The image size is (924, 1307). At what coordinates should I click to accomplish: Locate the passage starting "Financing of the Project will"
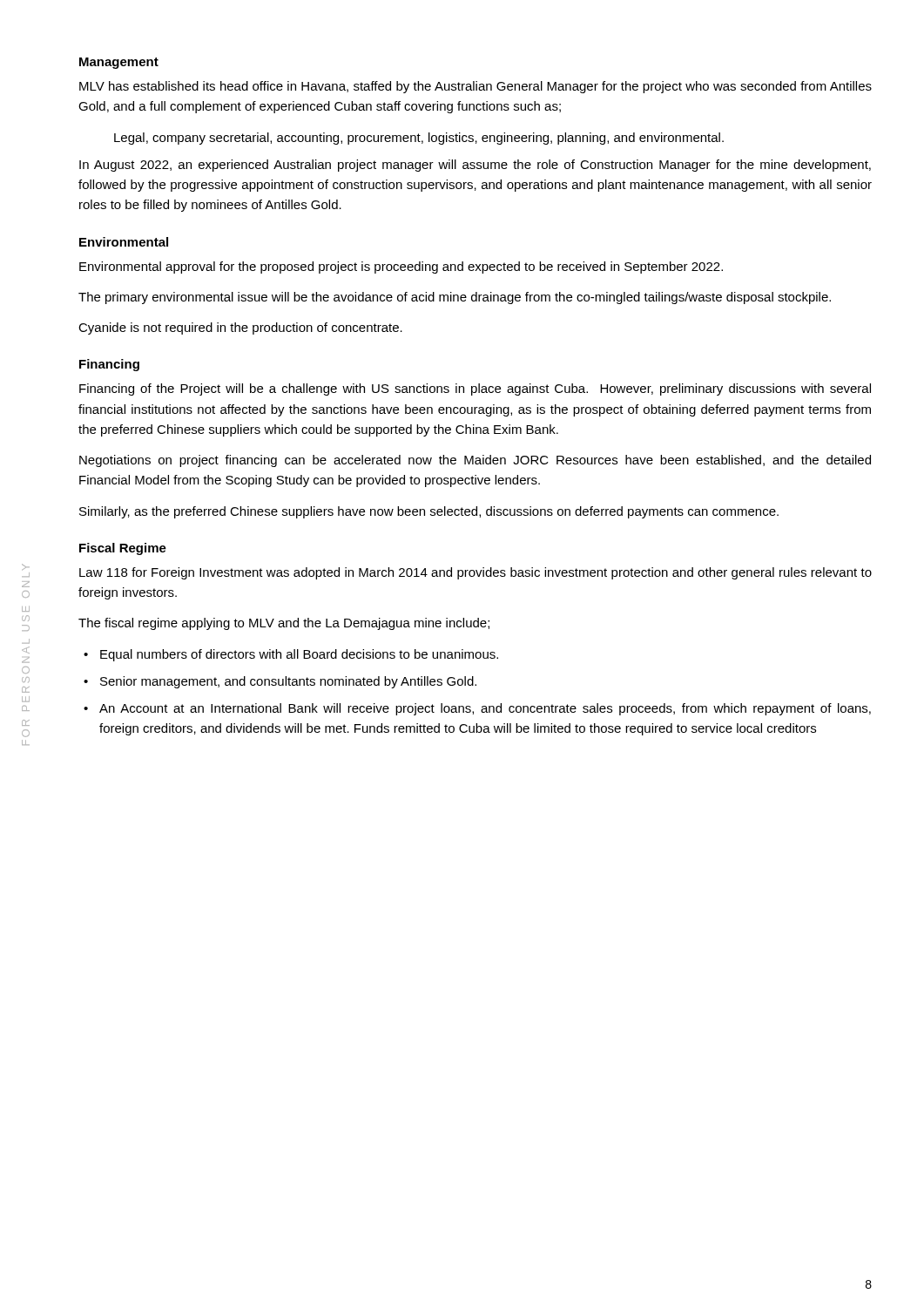tap(475, 409)
